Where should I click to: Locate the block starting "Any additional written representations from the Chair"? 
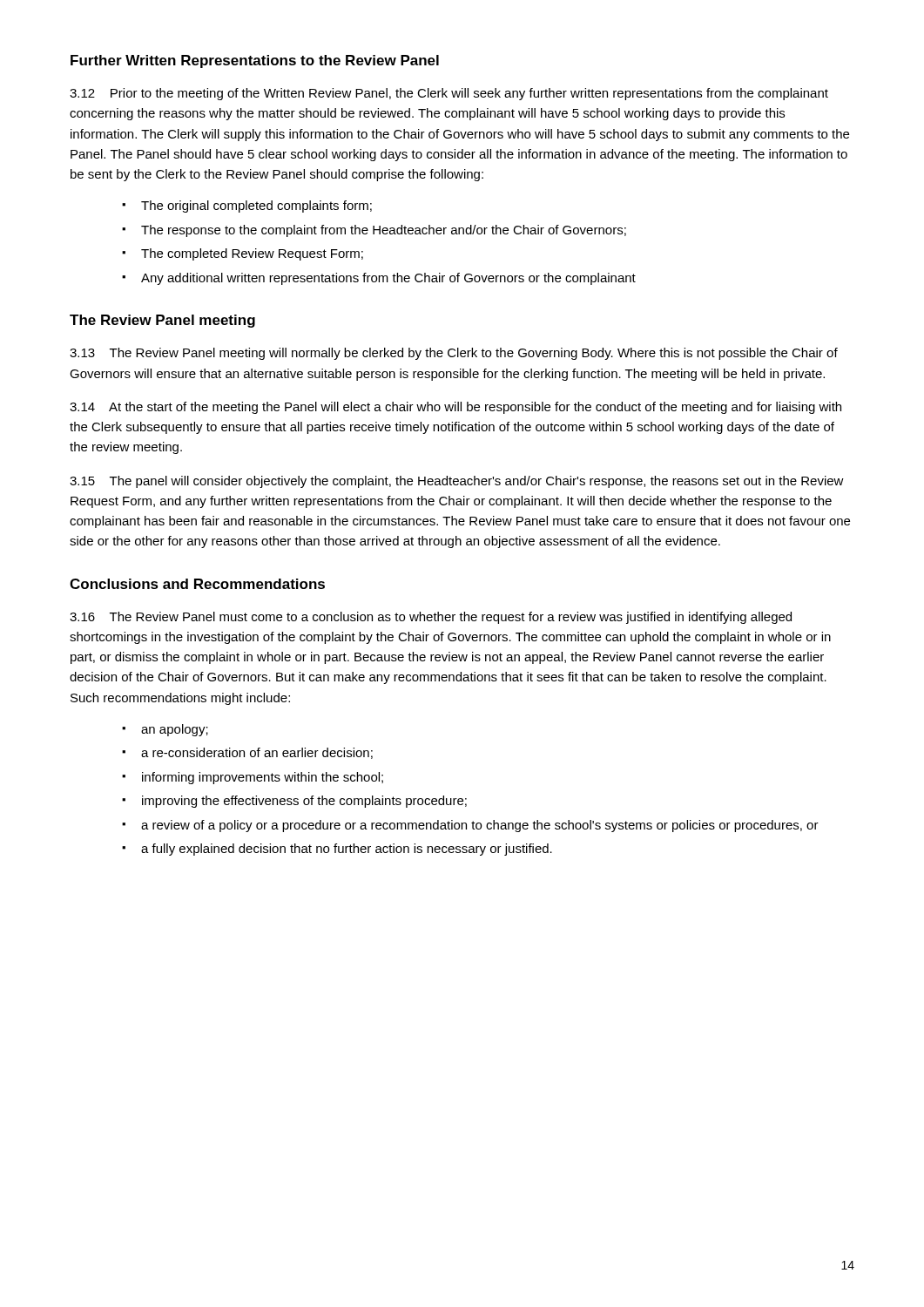pyautogui.click(x=388, y=277)
